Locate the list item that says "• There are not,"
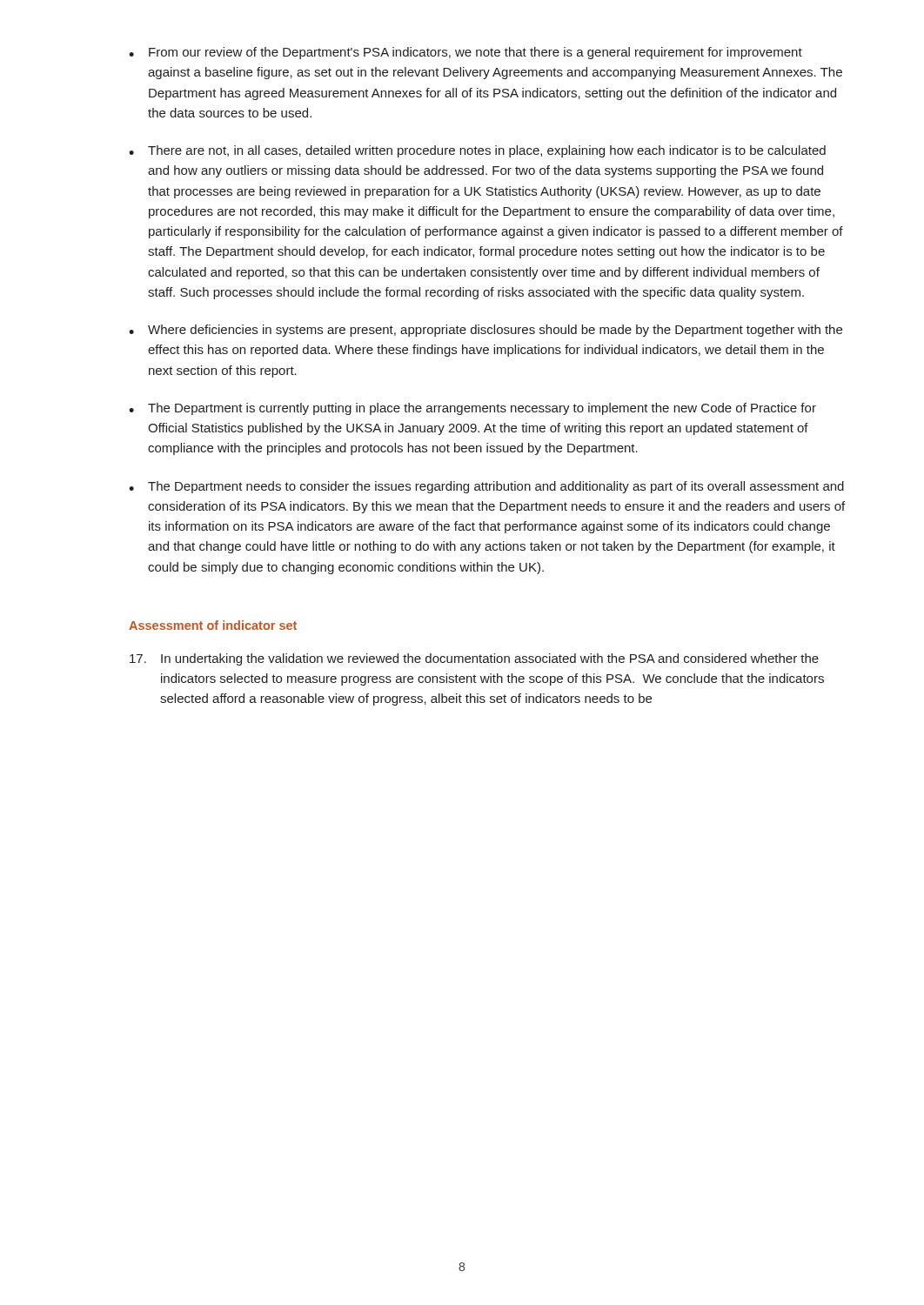The width and height of the screenshot is (924, 1305). point(487,221)
